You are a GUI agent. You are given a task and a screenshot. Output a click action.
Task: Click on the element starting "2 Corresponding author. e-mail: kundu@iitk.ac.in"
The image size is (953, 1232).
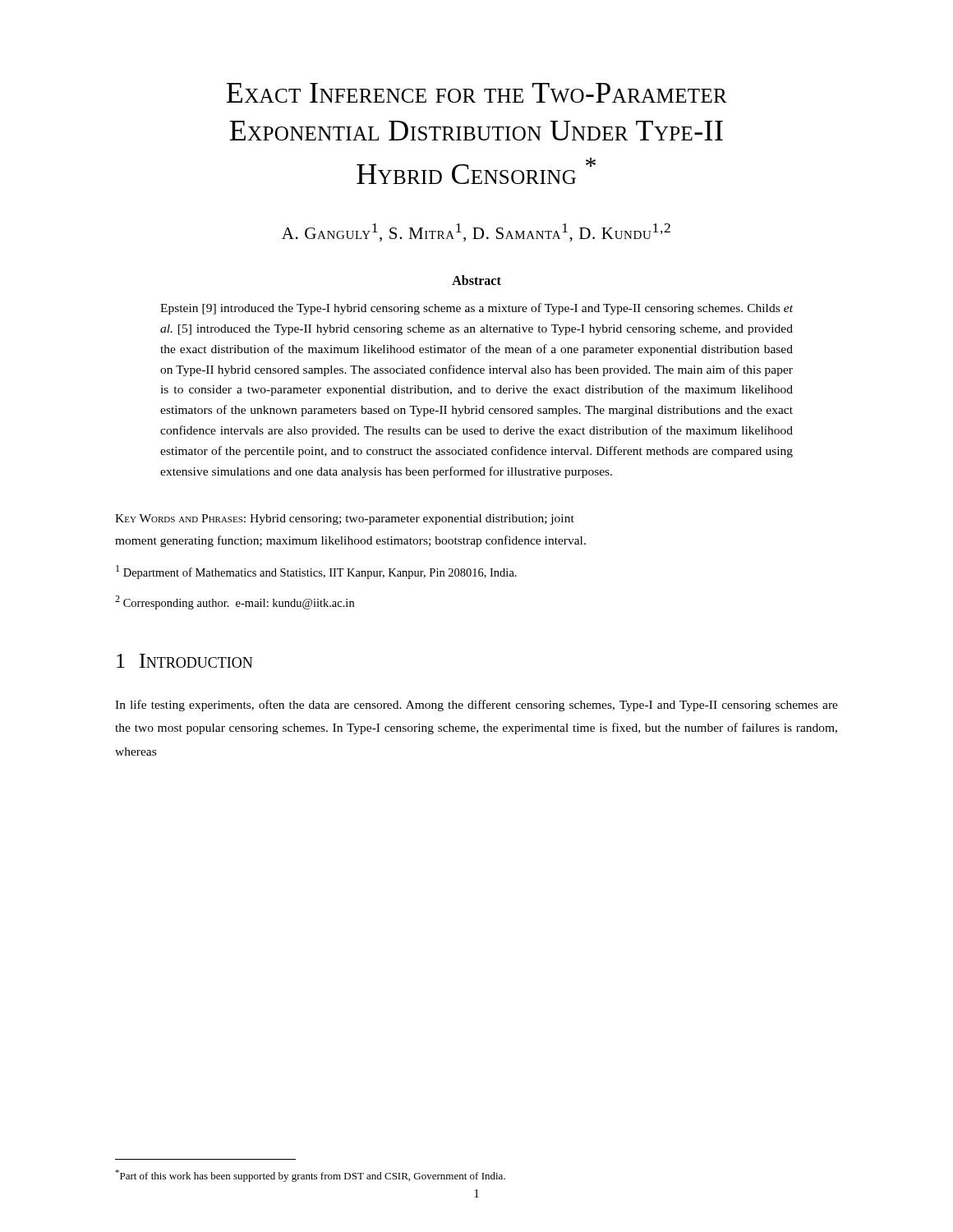[x=235, y=601]
